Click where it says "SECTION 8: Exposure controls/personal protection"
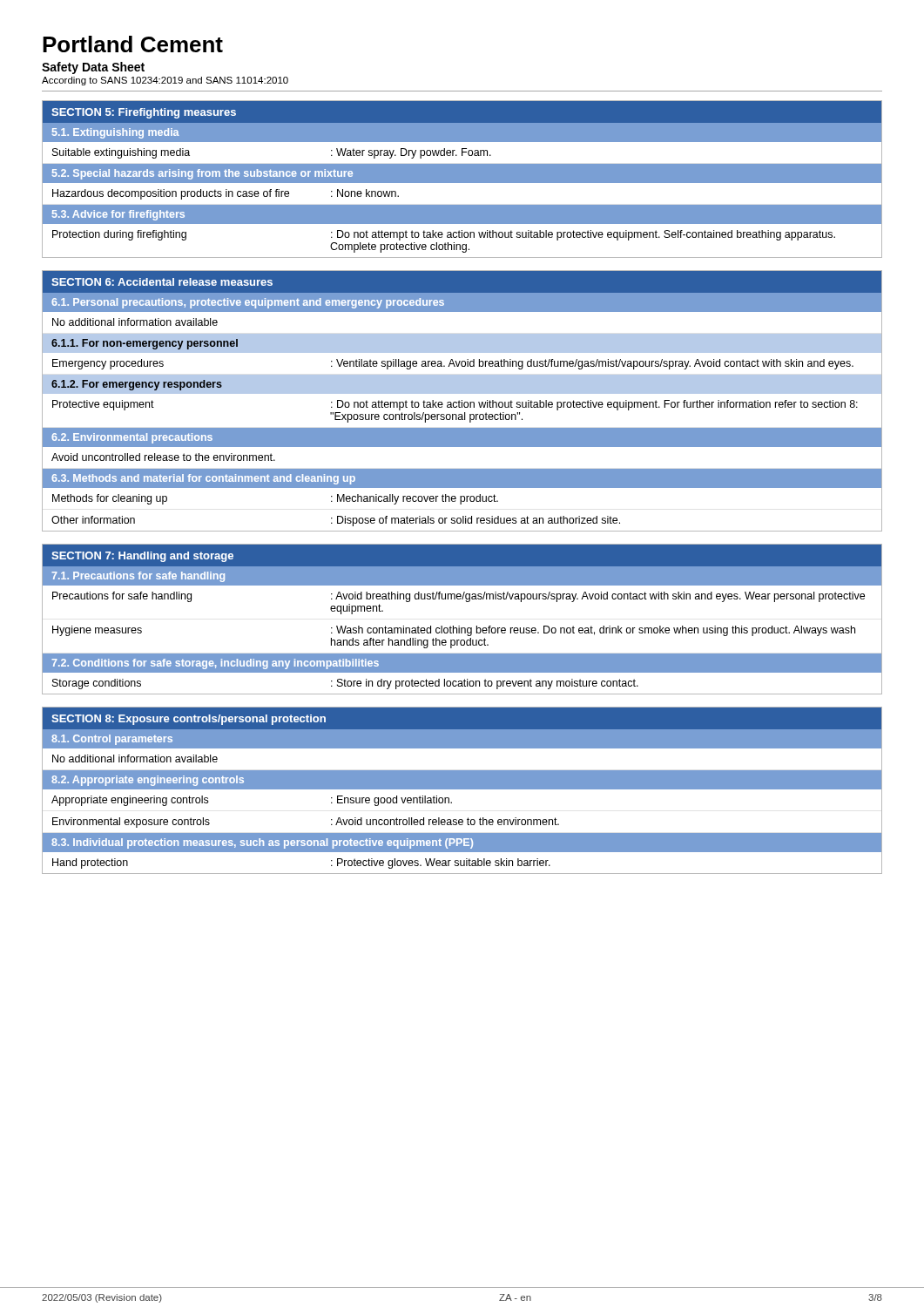The image size is (924, 1307). (189, 718)
